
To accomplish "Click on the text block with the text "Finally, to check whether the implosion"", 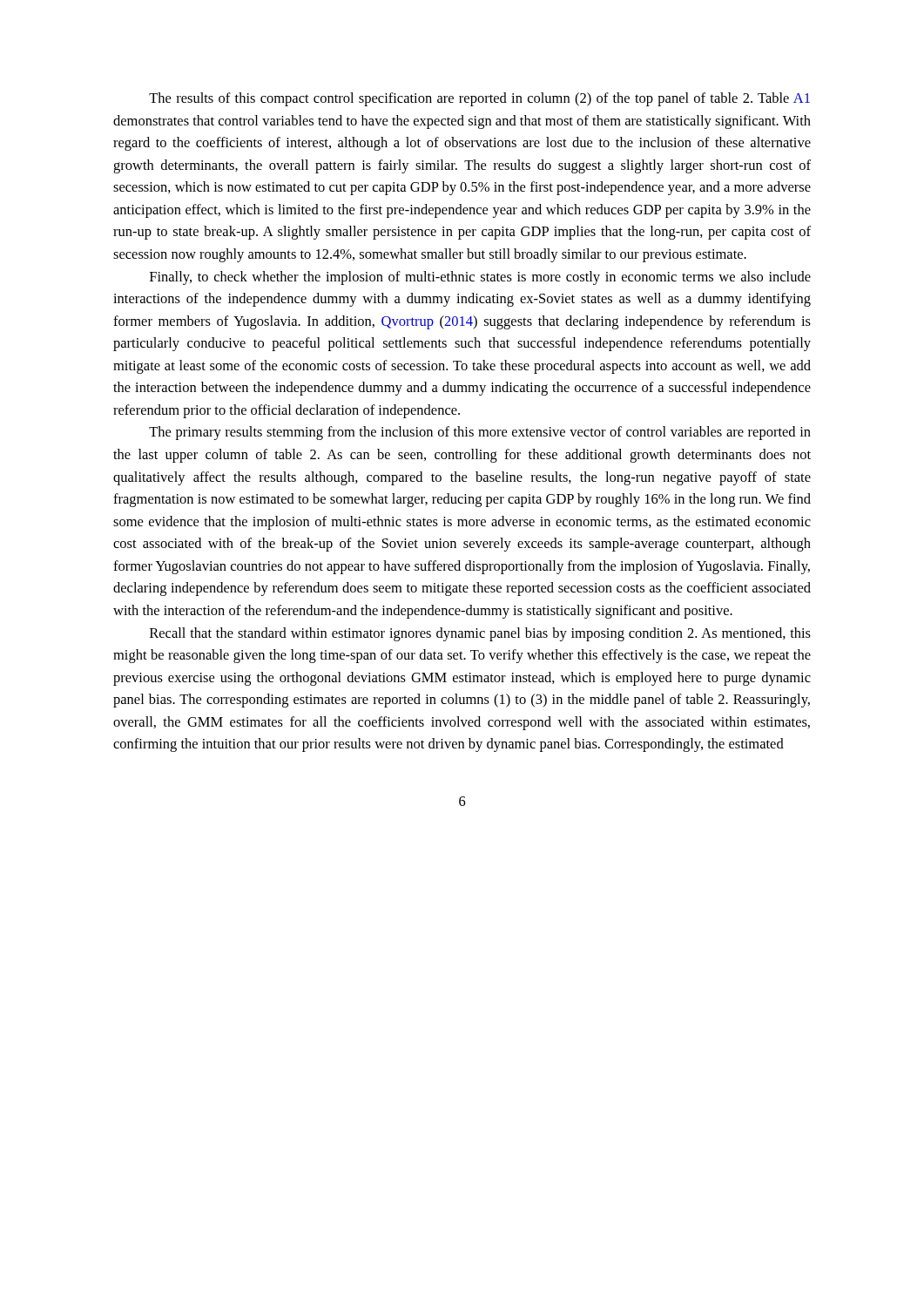I will 462,343.
